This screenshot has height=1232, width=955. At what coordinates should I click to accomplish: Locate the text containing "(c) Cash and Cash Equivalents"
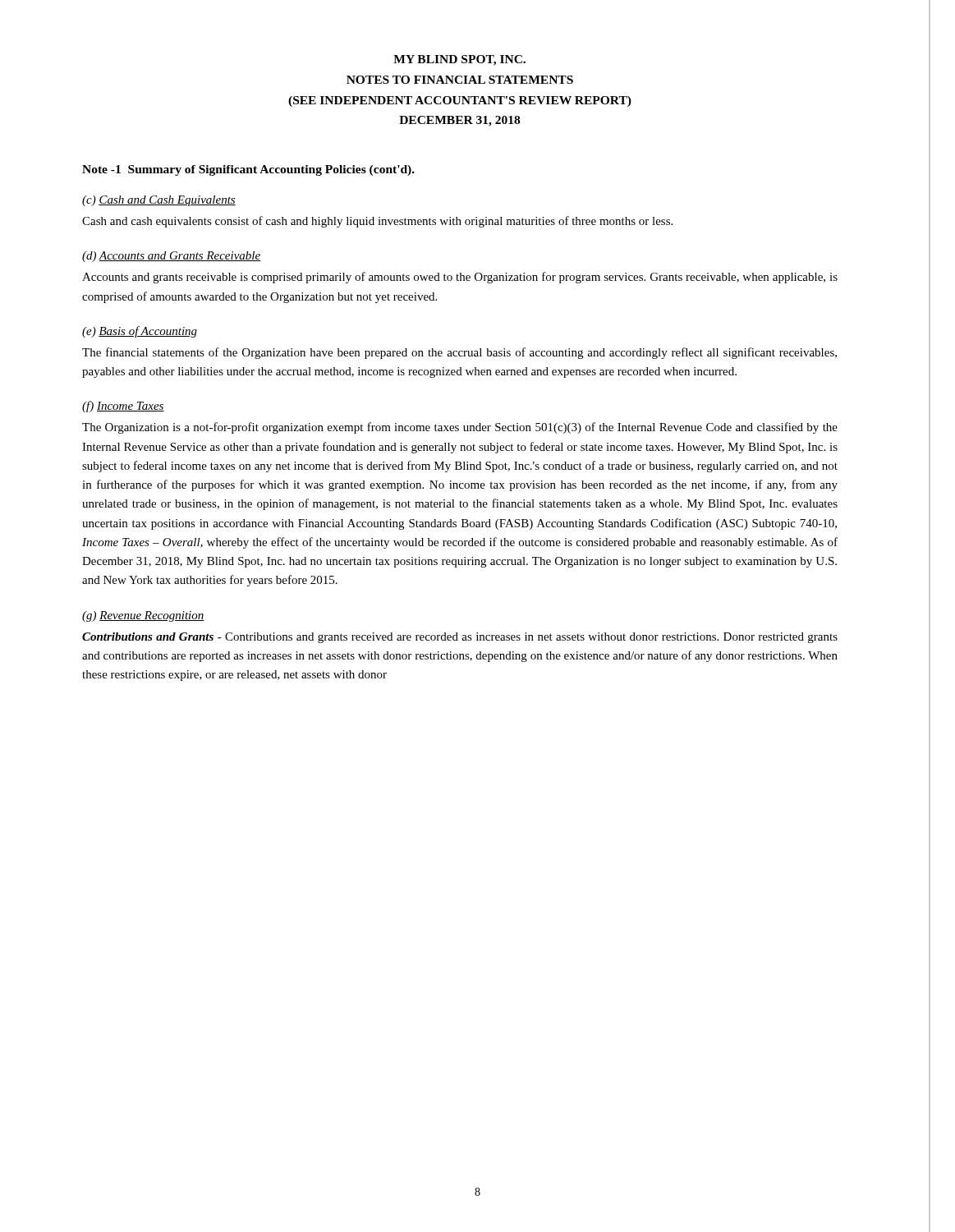[x=159, y=200]
